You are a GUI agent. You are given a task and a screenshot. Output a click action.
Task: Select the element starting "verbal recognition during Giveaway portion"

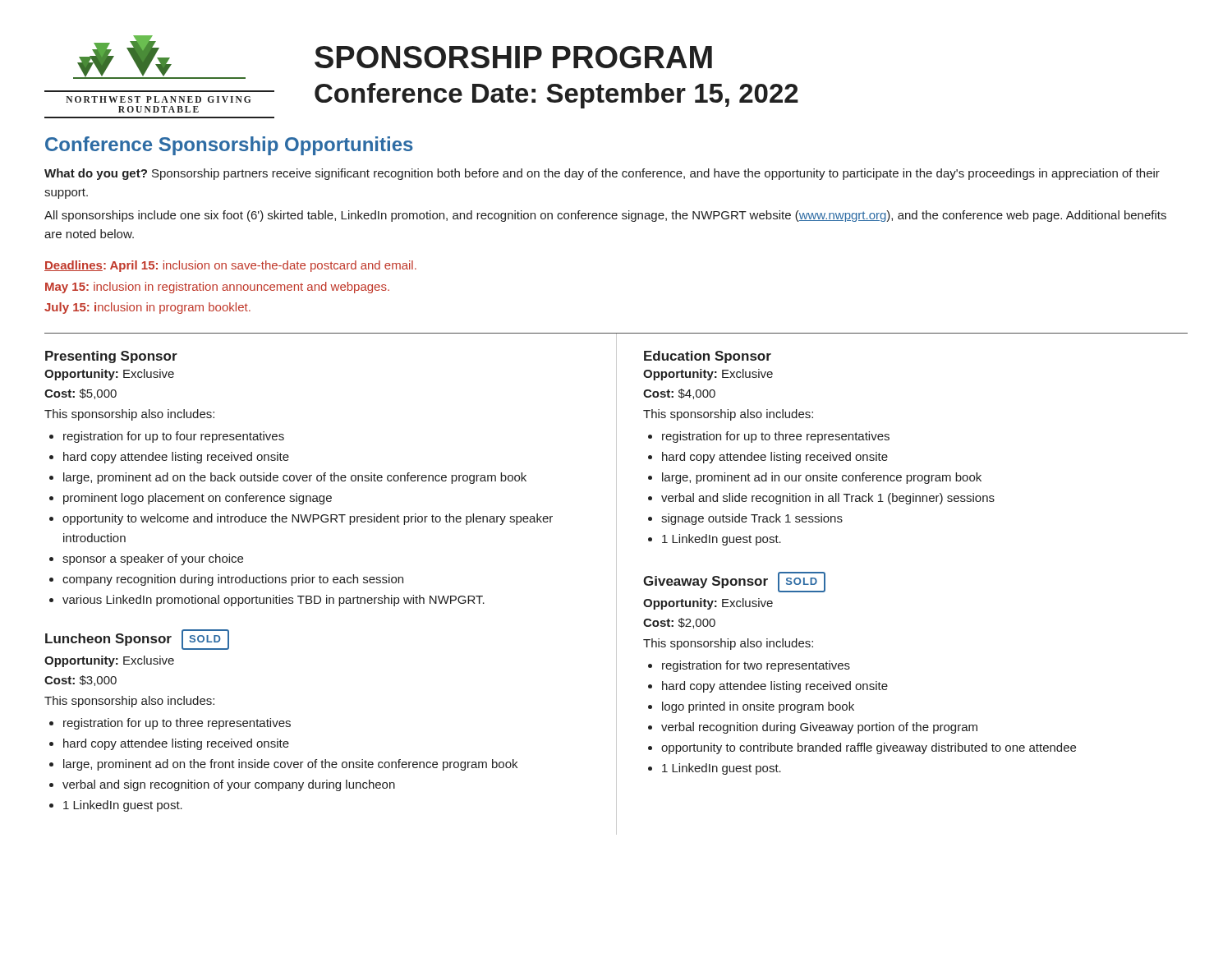[x=915, y=727]
